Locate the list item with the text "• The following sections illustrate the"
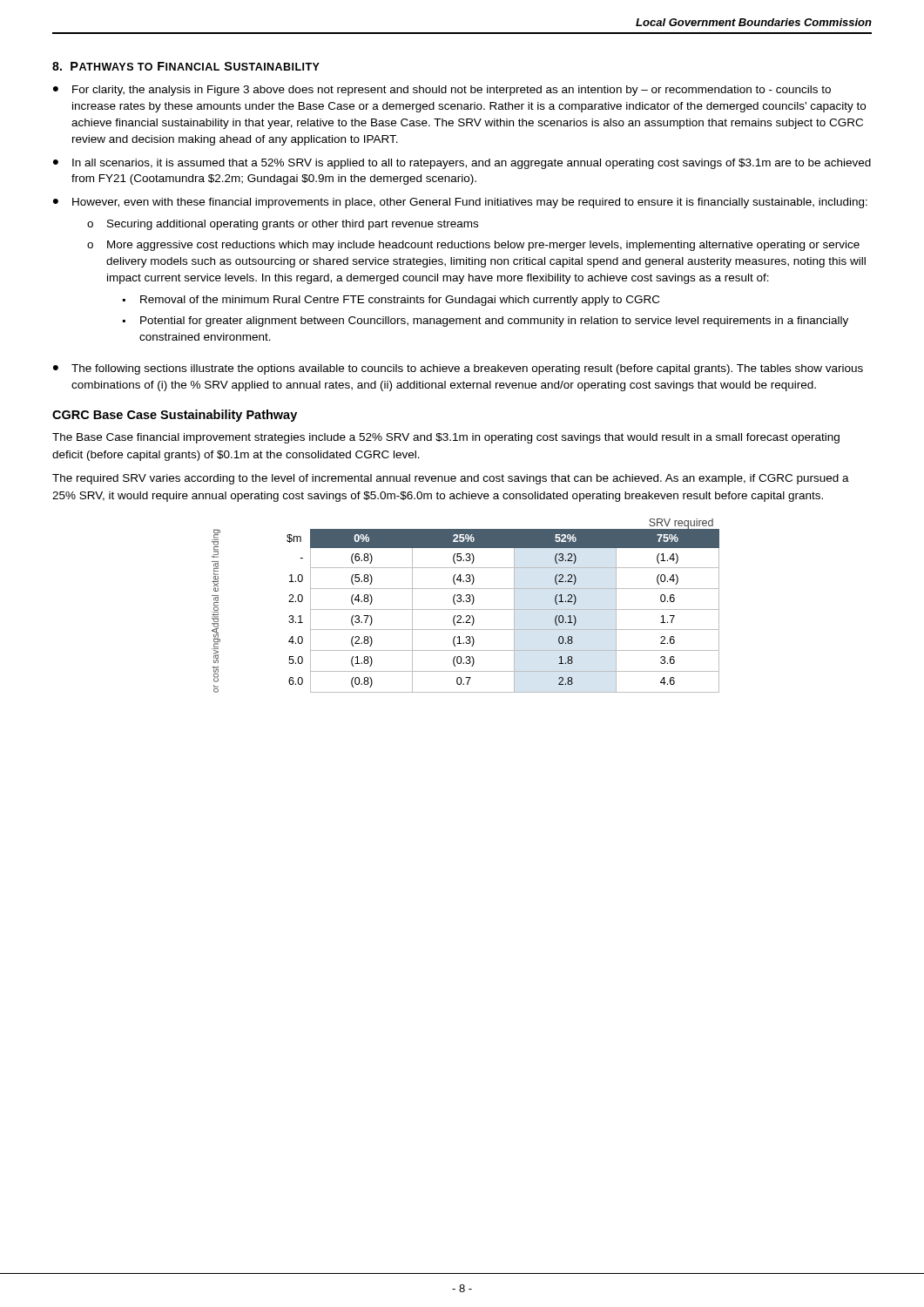The width and height of the screenshot is (924, 1307). (462, 378)
